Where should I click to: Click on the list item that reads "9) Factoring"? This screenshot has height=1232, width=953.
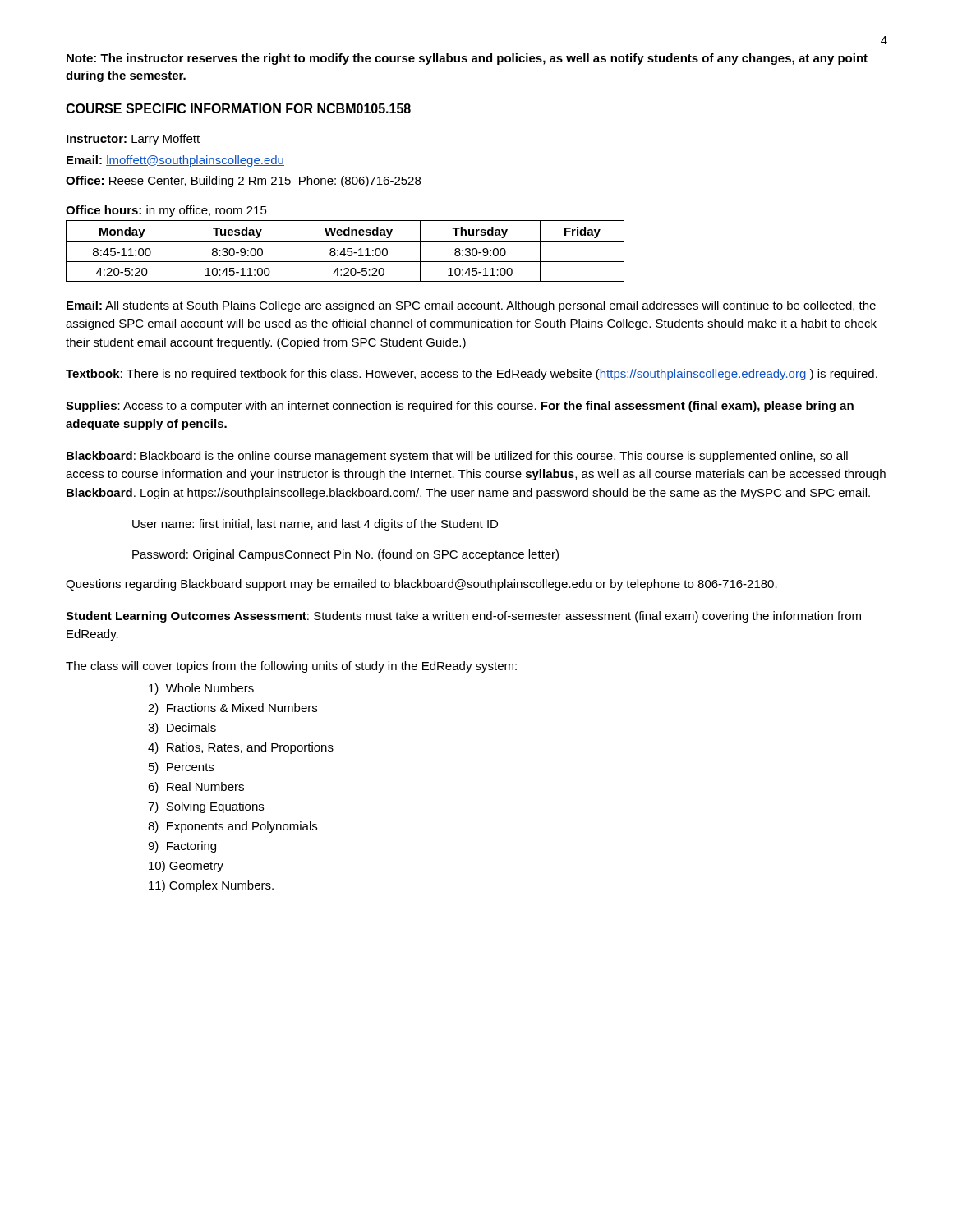tap(182, 846)
